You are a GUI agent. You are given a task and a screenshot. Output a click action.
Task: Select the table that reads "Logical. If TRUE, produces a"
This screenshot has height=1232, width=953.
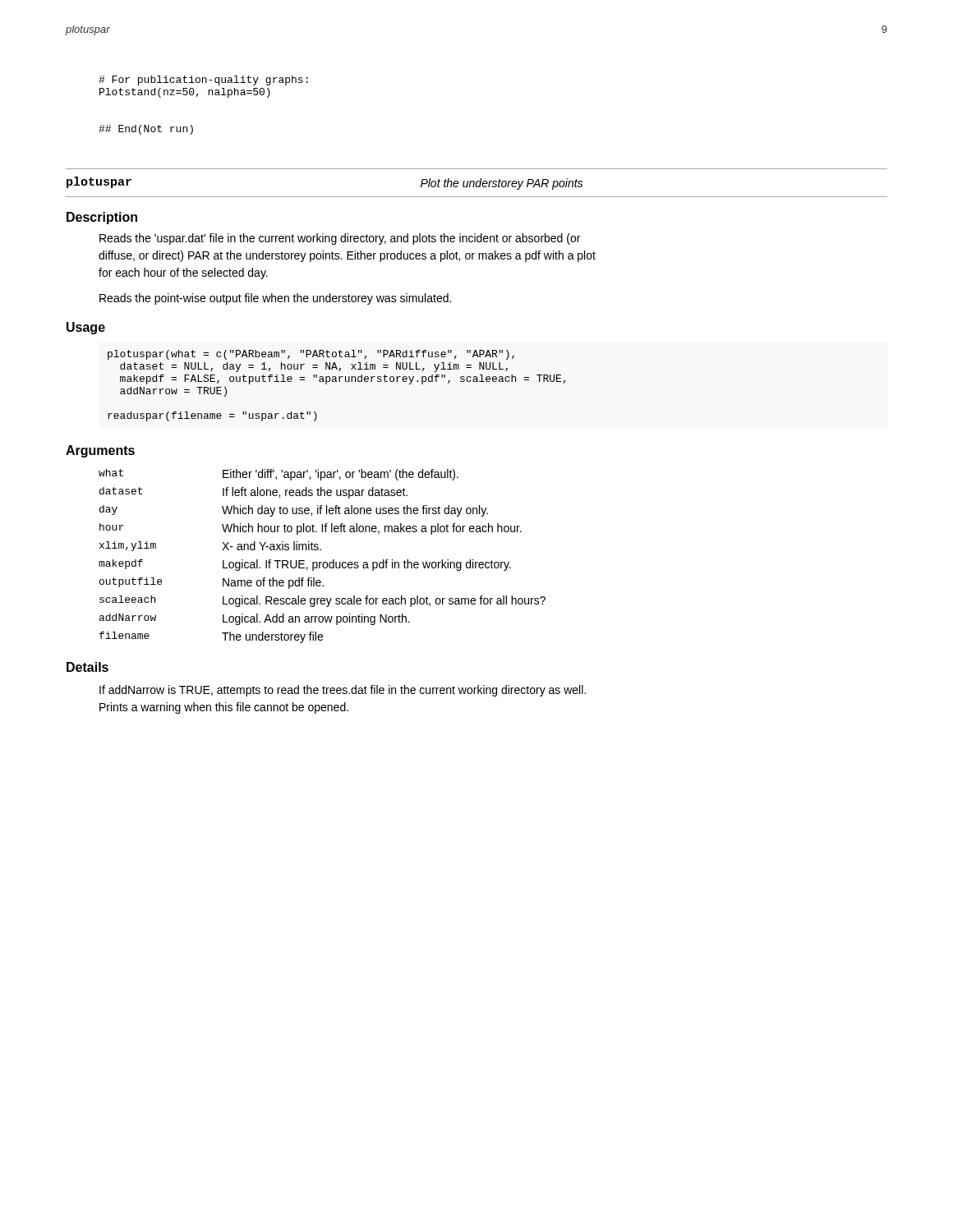click(493, 555)
